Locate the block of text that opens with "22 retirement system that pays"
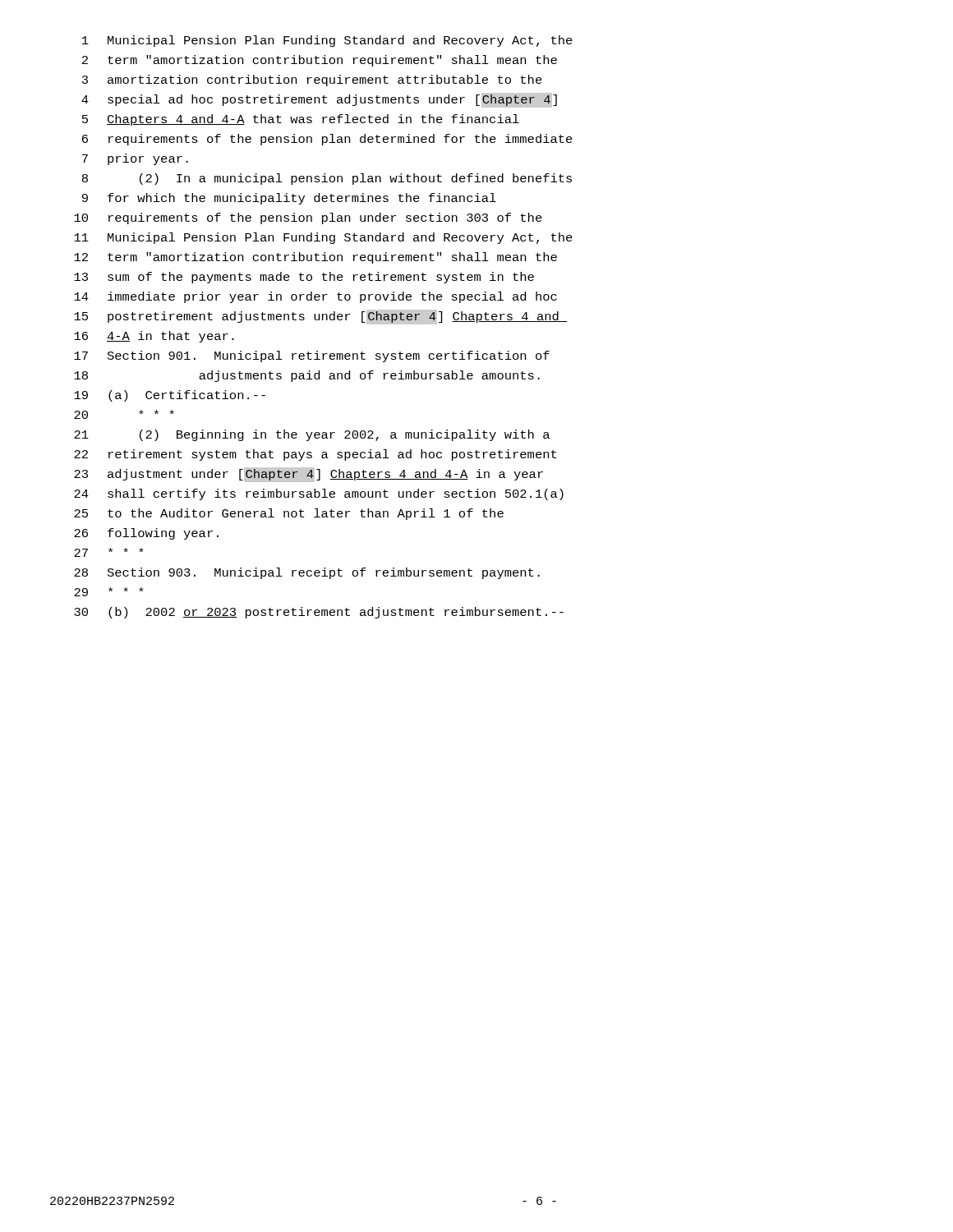 tap(476, 455)
